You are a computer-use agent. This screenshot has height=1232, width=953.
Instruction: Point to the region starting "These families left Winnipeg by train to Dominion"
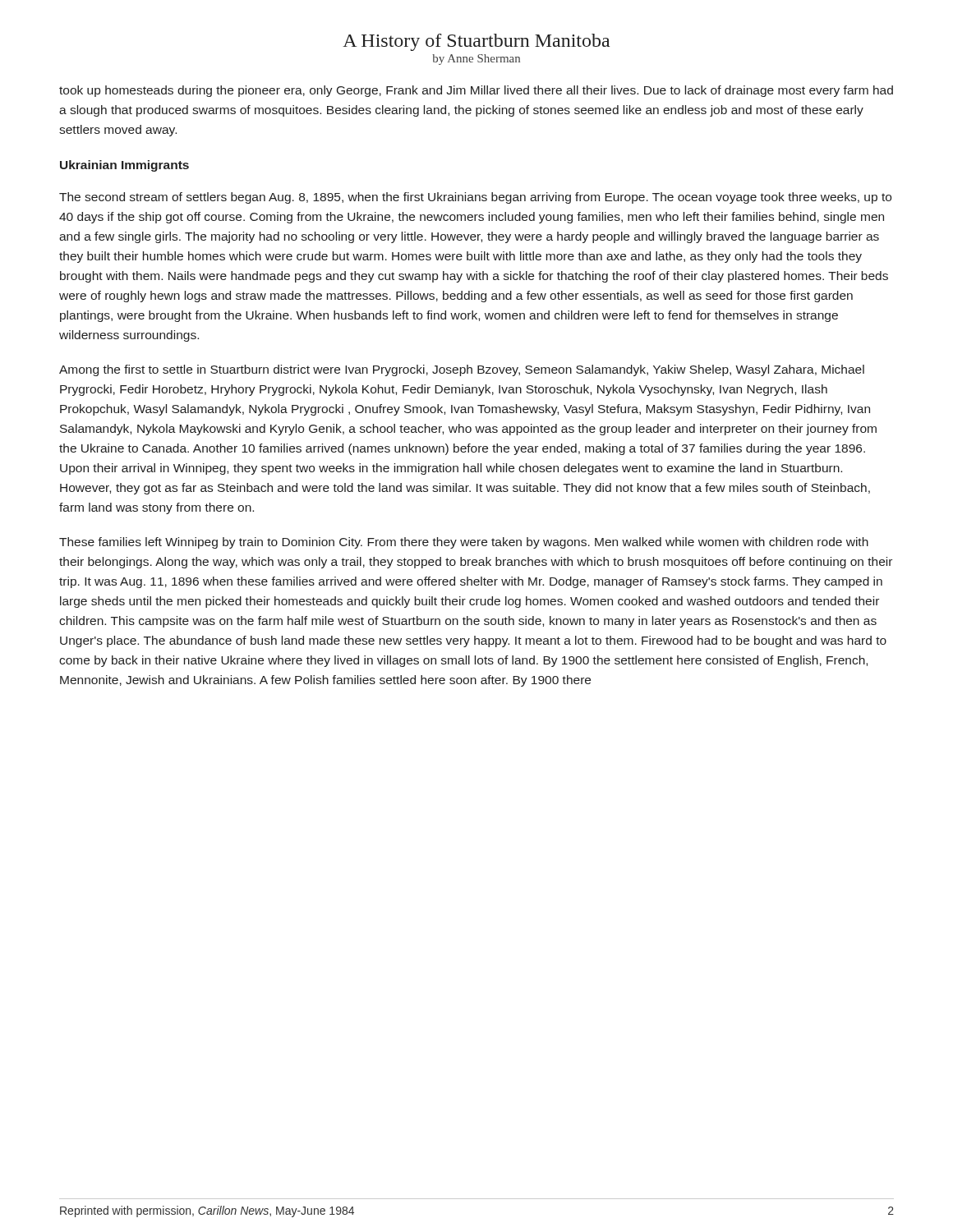point(476,611)
